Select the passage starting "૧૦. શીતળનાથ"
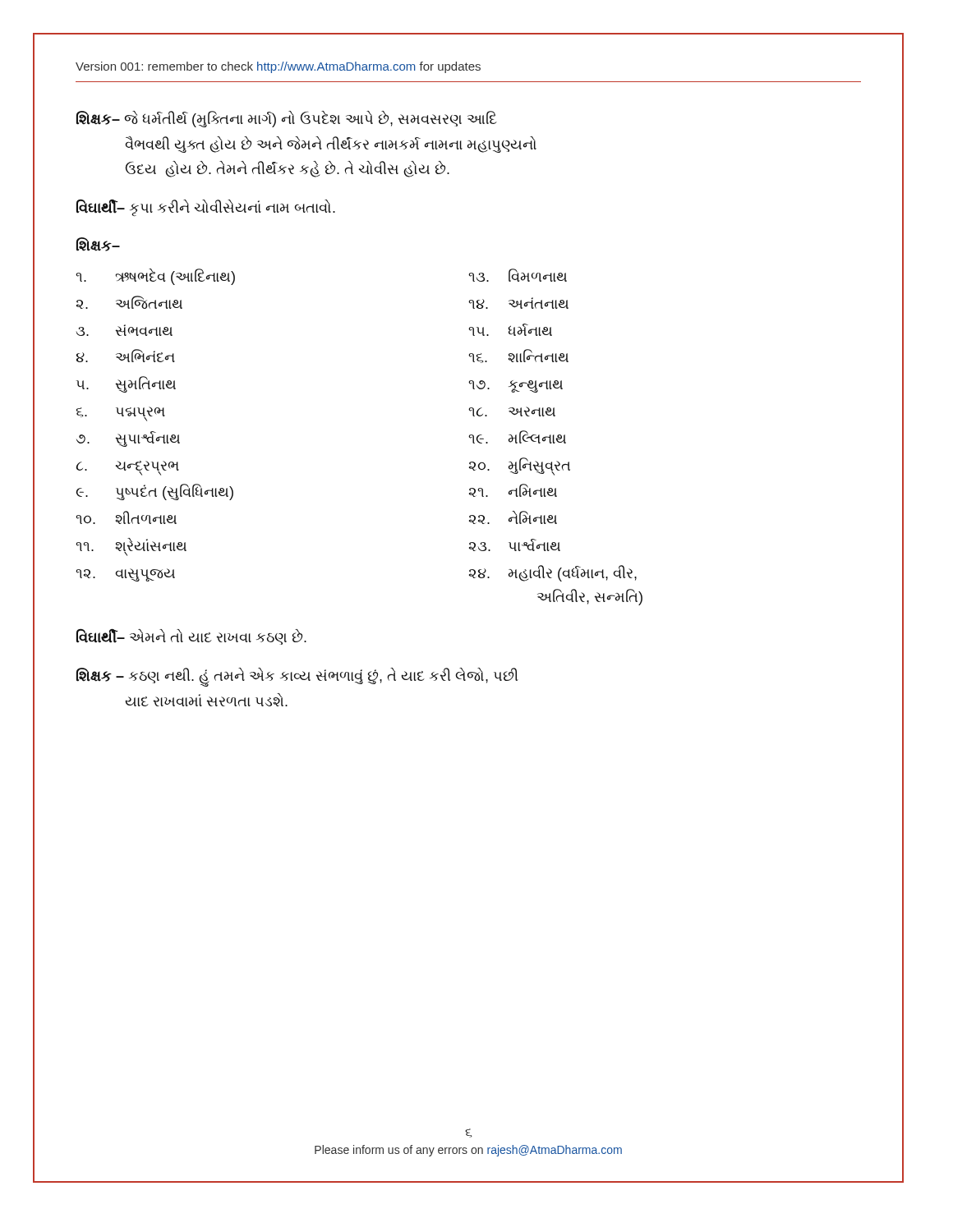Screen dimensions: 1232x953 (x=127, y=520)
